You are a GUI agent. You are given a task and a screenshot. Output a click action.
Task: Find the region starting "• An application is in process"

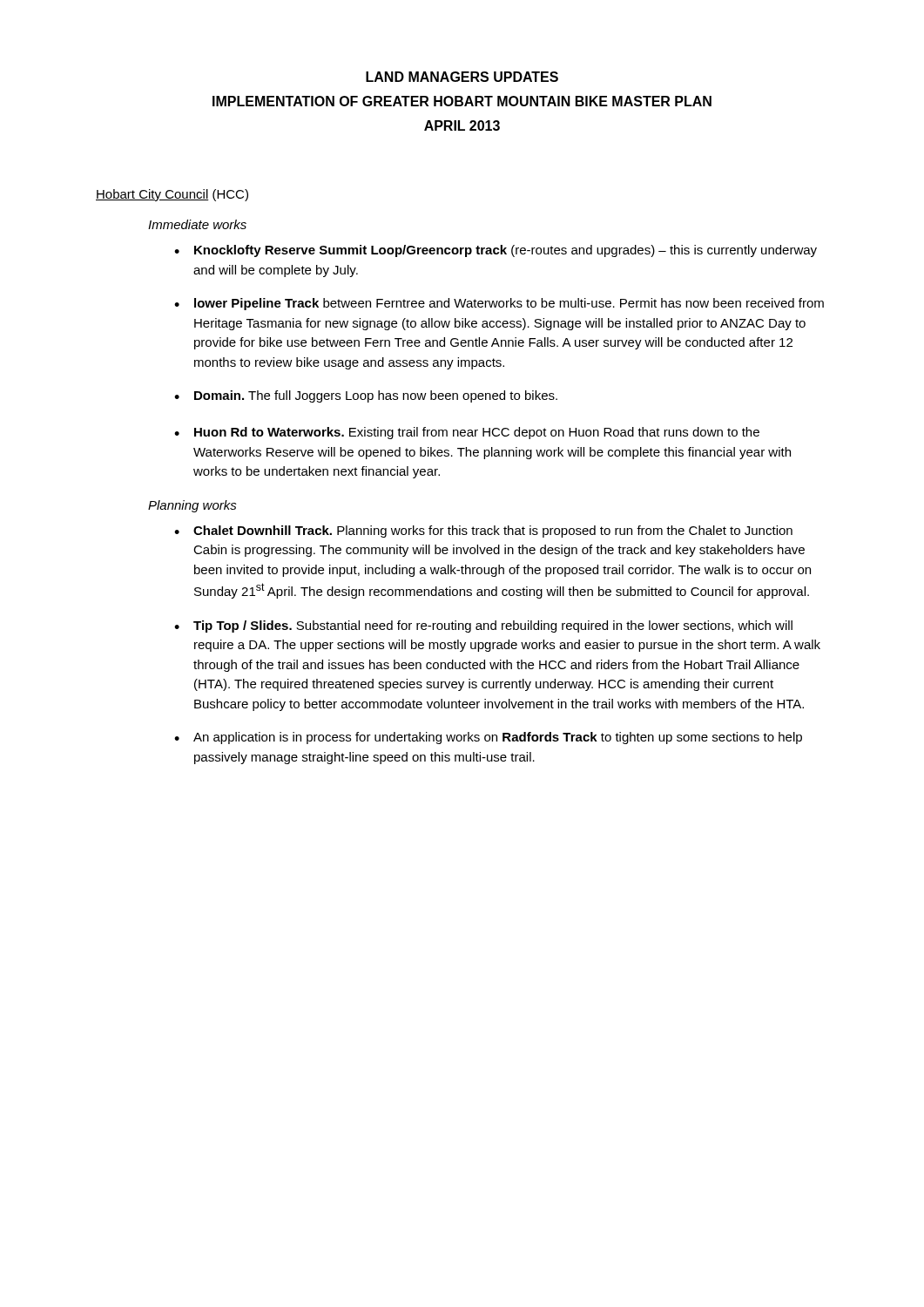pos(501,747)
